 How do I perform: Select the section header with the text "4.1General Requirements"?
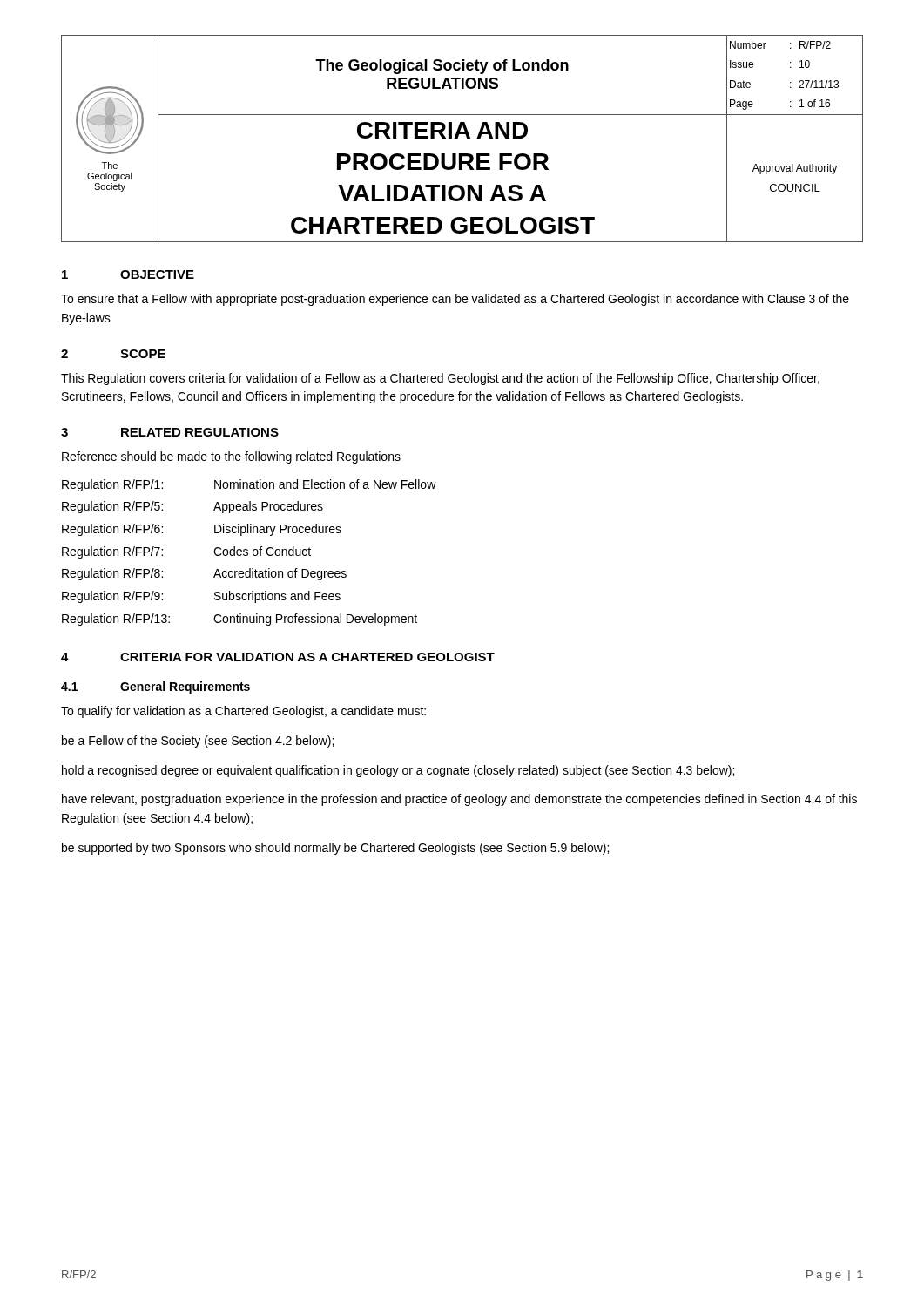(156, 687)
